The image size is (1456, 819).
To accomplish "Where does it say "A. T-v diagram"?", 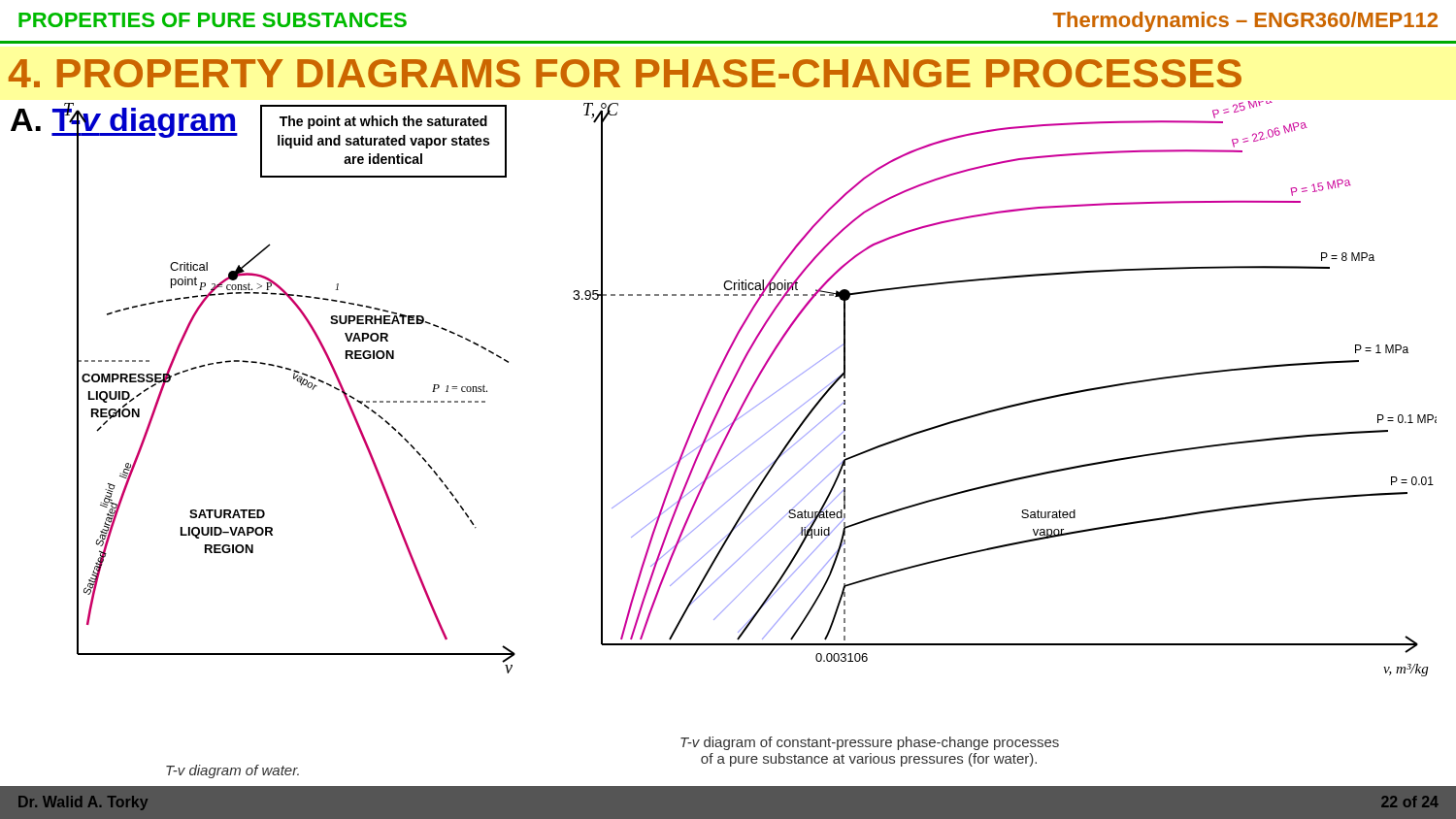I will click(123, 119).
